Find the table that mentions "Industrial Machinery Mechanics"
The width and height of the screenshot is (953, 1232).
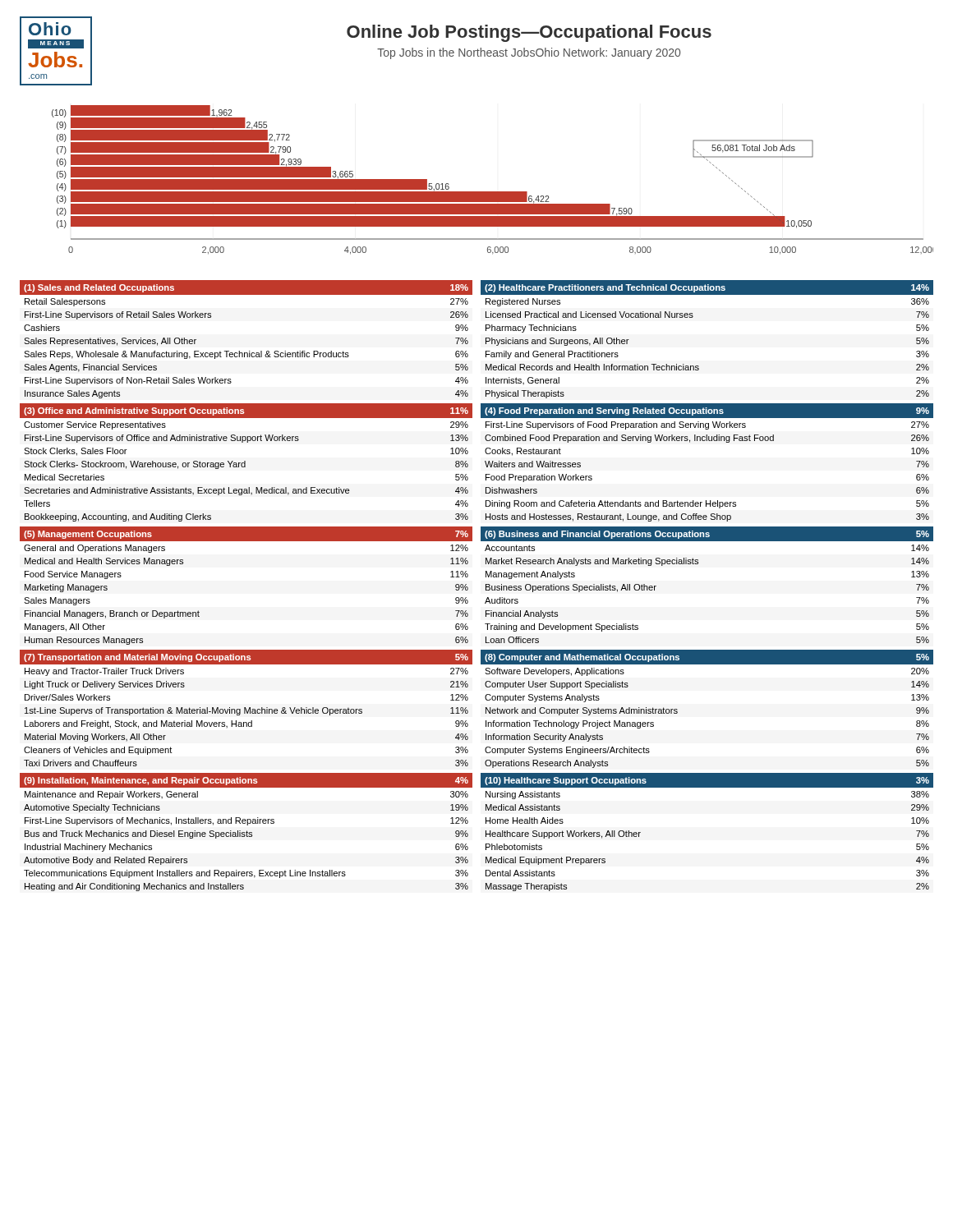pyautogui.click(x=246, y=833)
